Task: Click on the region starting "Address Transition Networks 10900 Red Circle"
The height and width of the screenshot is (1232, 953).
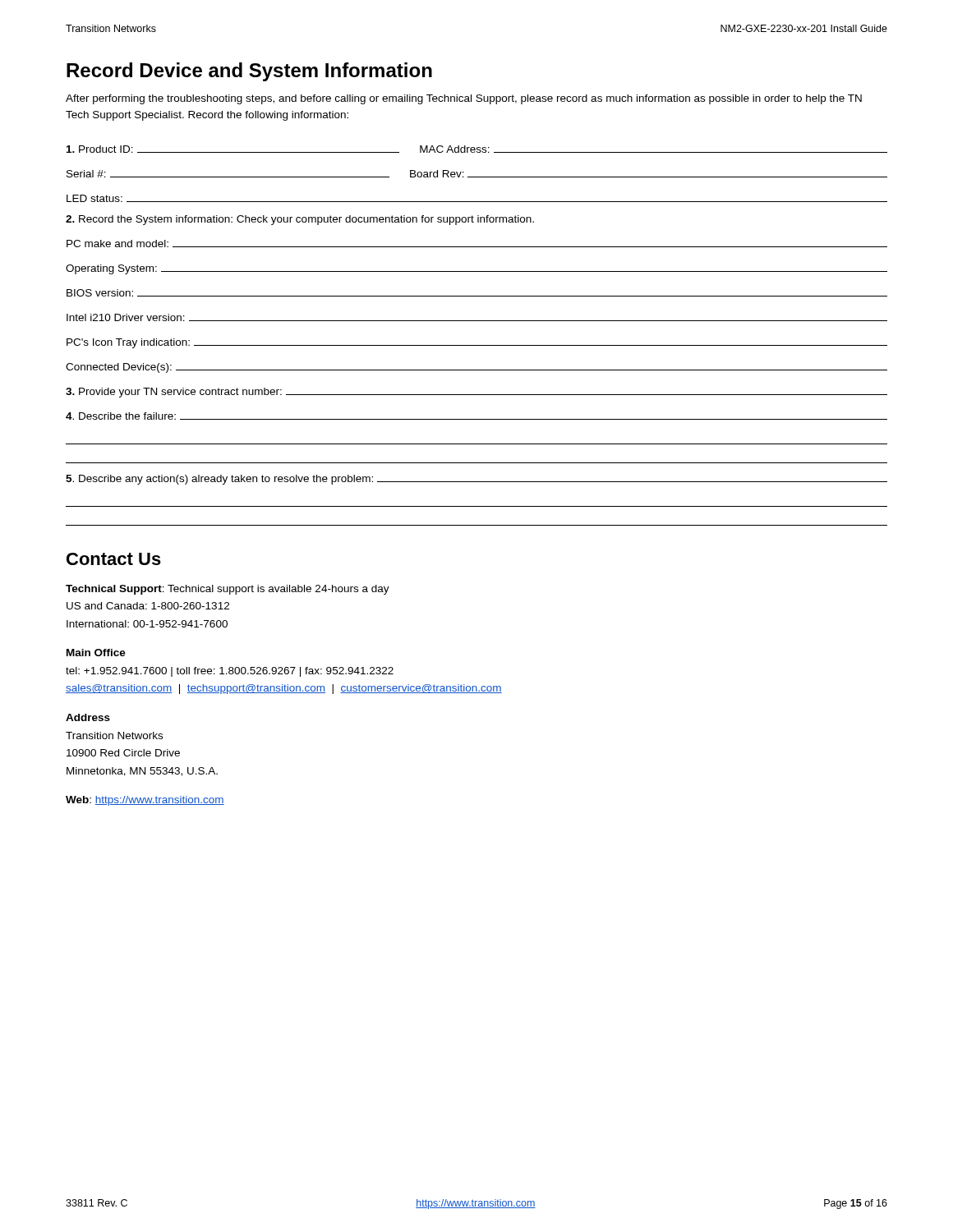Action: (142, 744)
